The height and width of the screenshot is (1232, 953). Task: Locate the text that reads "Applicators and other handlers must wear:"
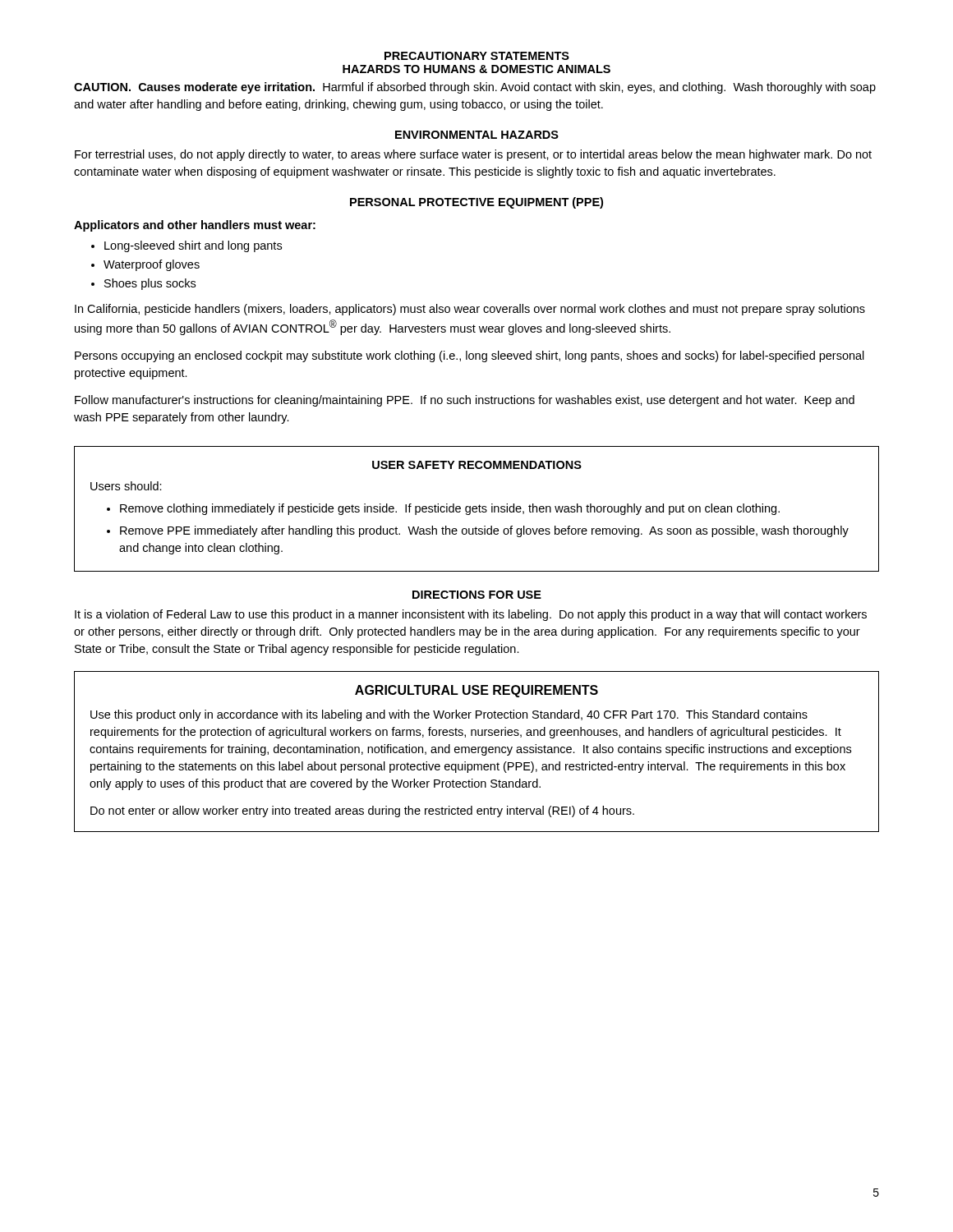(195, 225)
